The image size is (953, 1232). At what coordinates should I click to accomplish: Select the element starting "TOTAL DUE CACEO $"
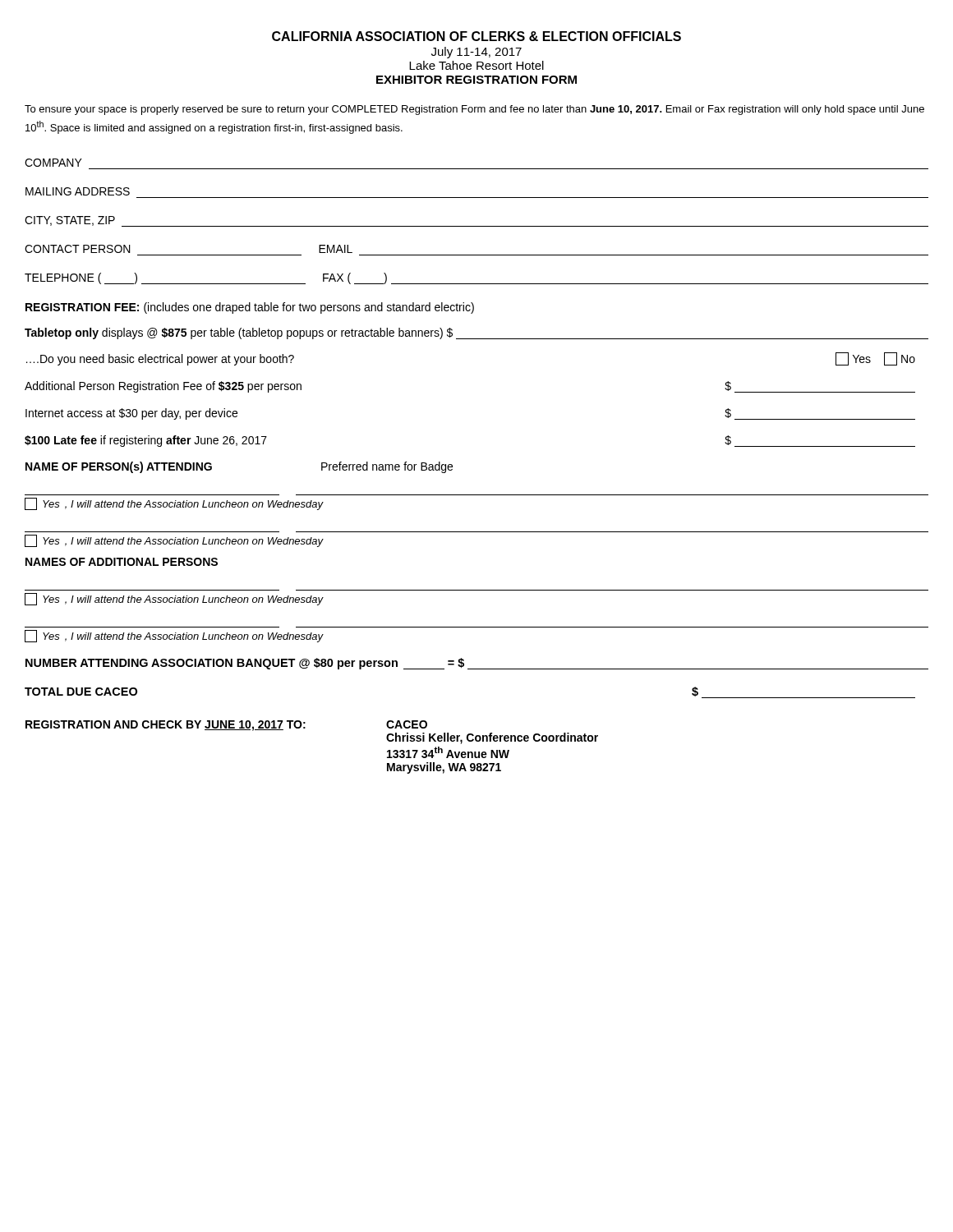click(78, 692)
